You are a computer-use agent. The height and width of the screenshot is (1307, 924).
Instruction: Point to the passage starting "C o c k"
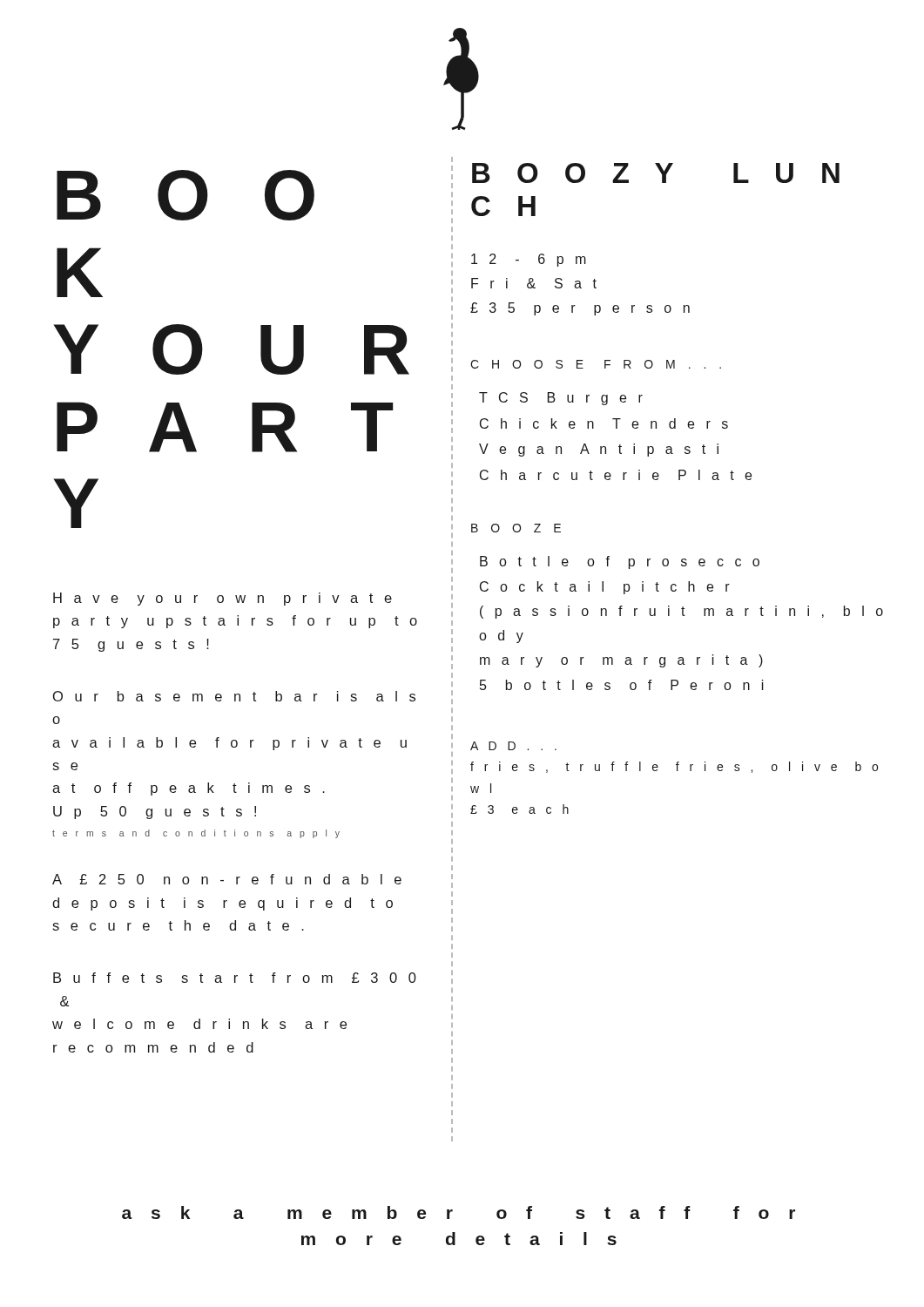coord(683,623)
